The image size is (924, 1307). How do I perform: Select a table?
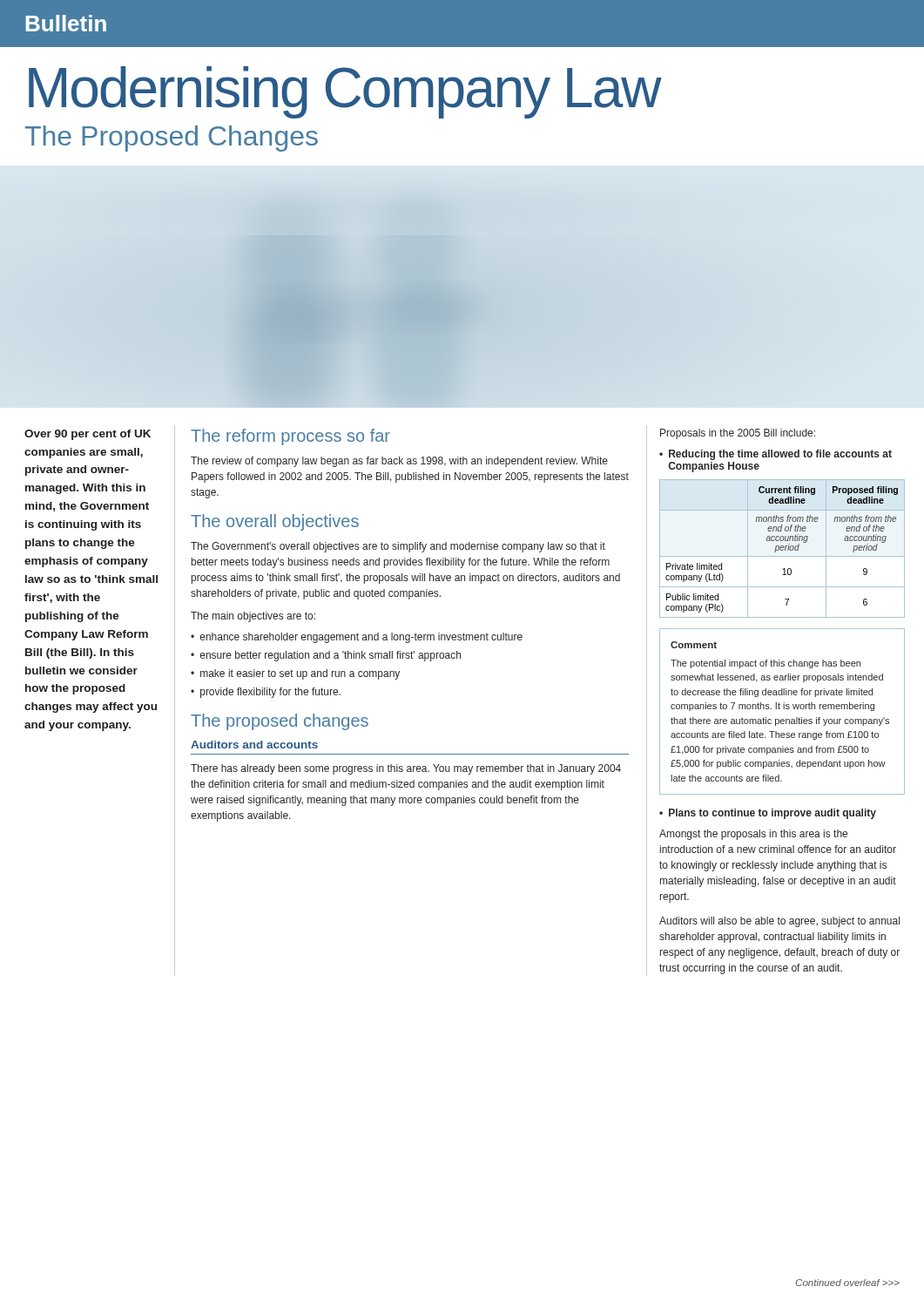pos(782,548)
